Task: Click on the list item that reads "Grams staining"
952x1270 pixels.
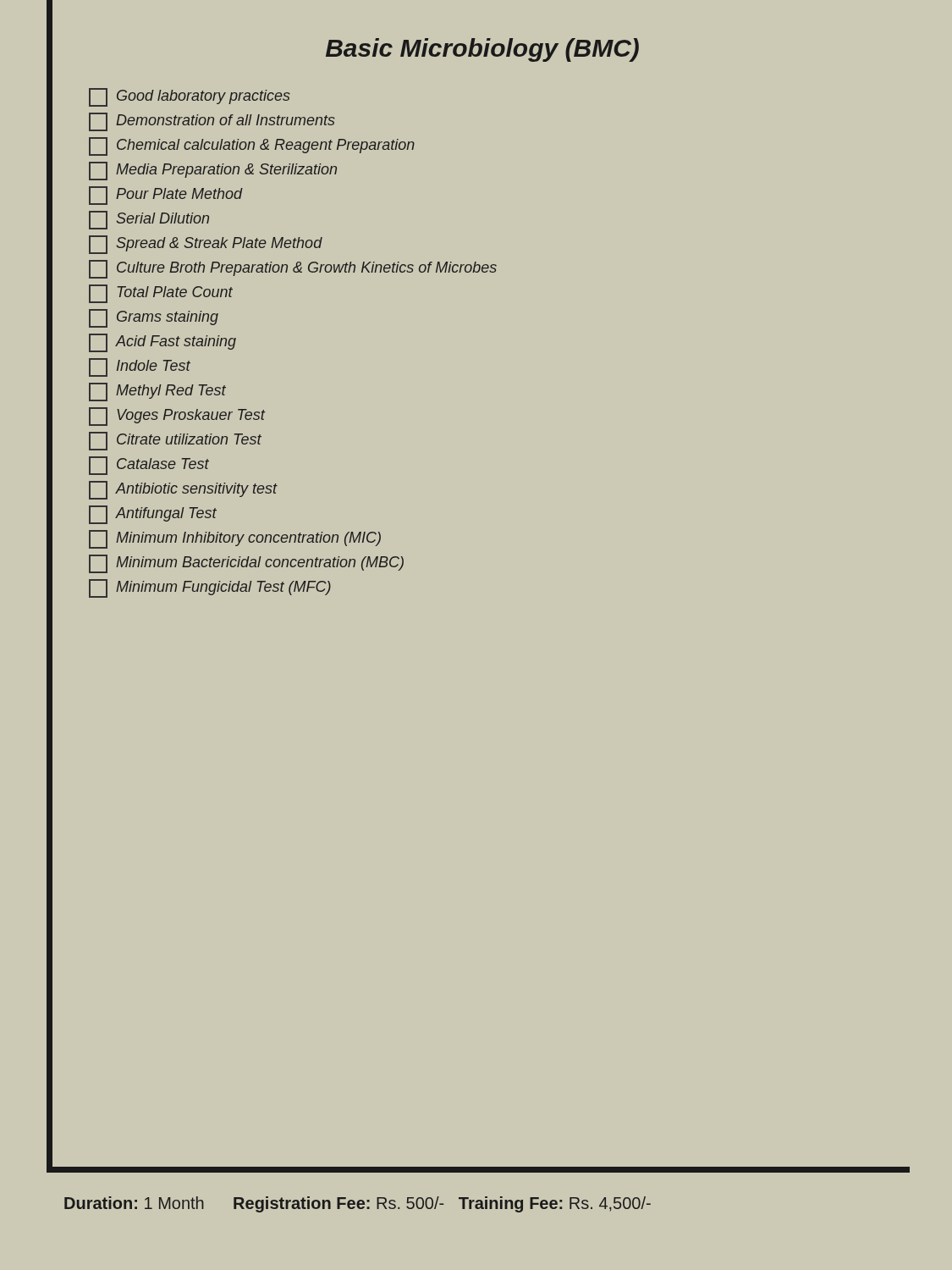Action: [x=154, y=318]
